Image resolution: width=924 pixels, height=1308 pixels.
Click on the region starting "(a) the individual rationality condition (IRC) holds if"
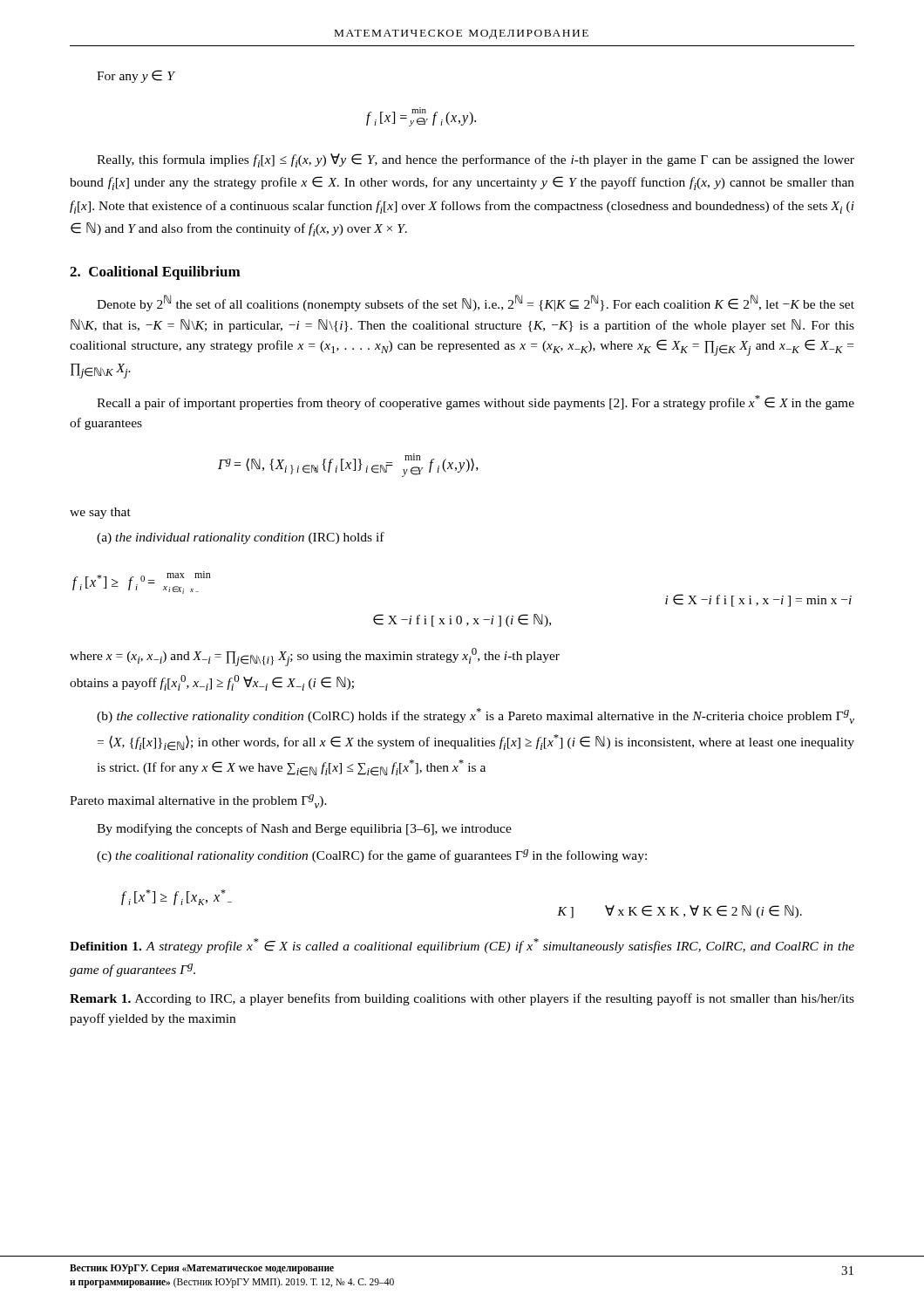240,537
